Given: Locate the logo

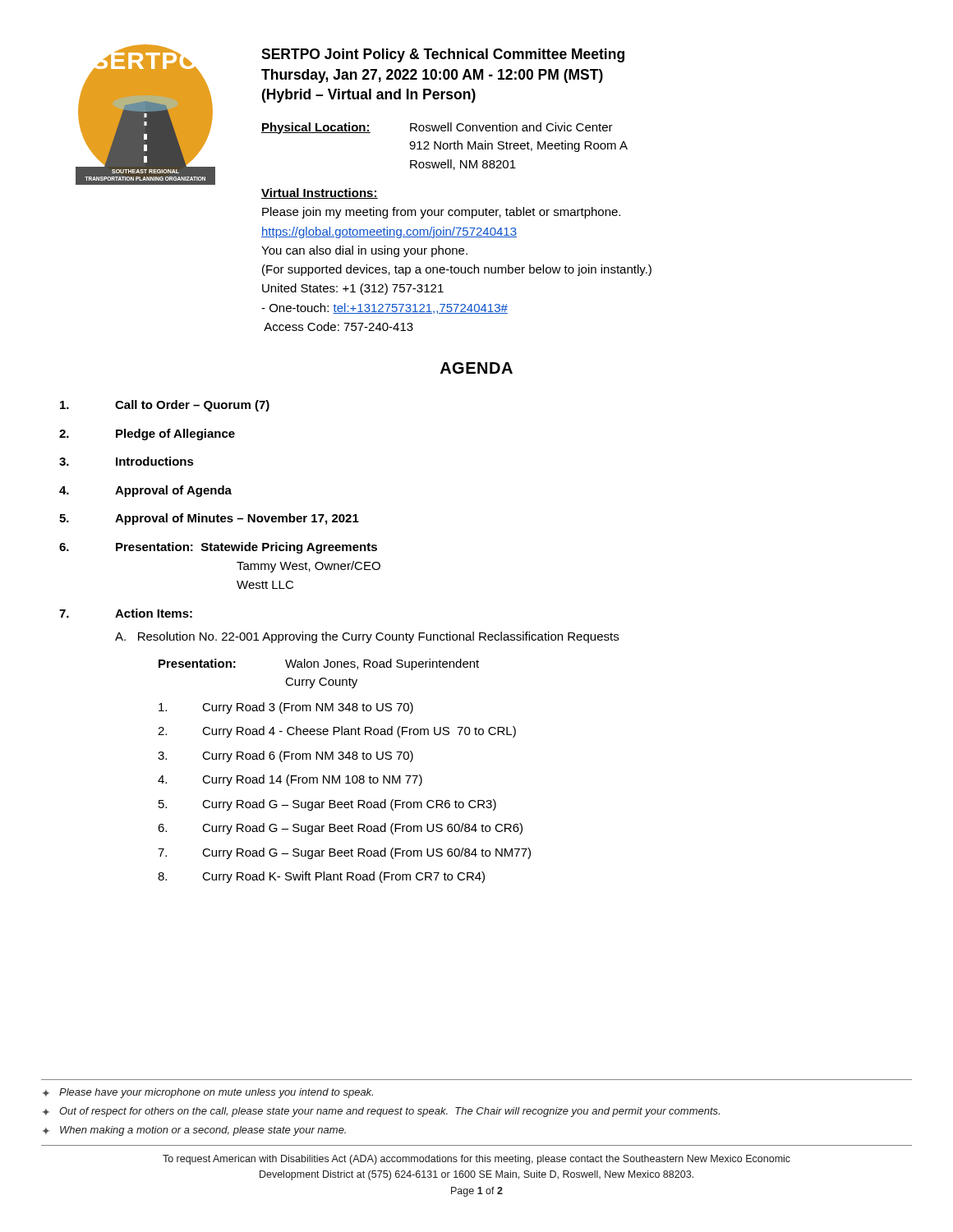Looking at the screenshot, I should point(145,115).
